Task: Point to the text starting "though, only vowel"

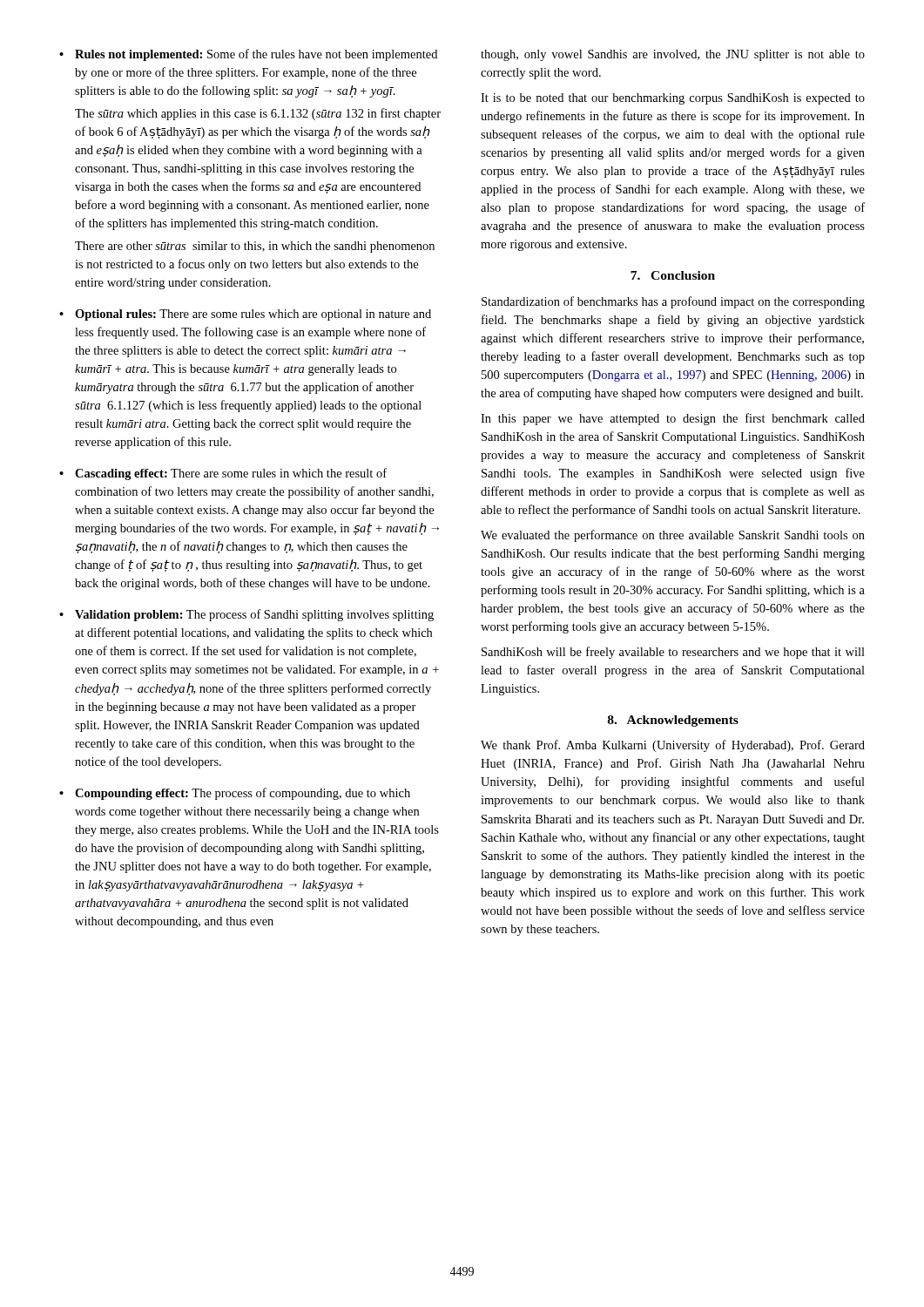Action: [x=673, y=63]
